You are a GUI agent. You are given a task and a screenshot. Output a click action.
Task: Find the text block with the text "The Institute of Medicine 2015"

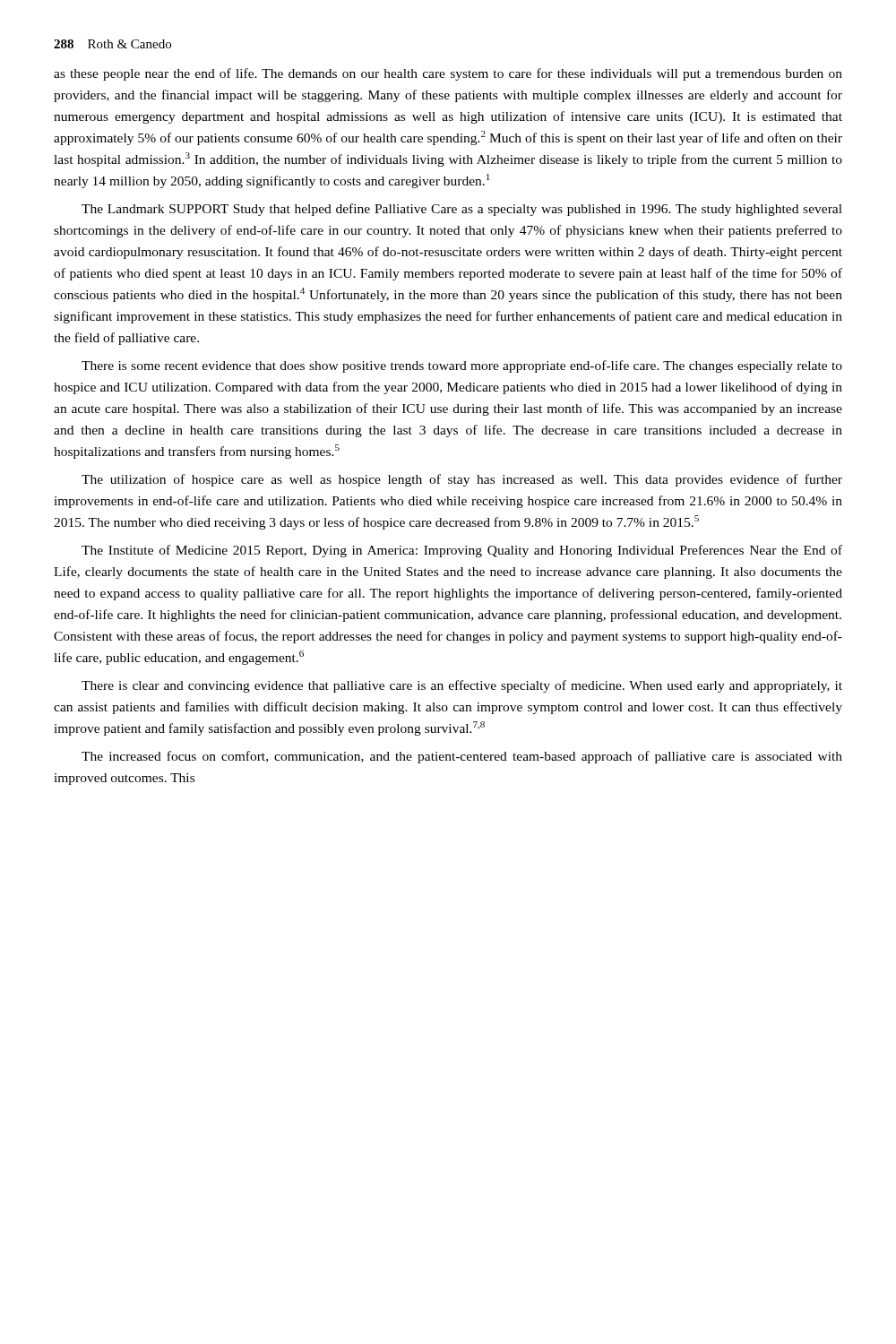click(x=448, y=604)
